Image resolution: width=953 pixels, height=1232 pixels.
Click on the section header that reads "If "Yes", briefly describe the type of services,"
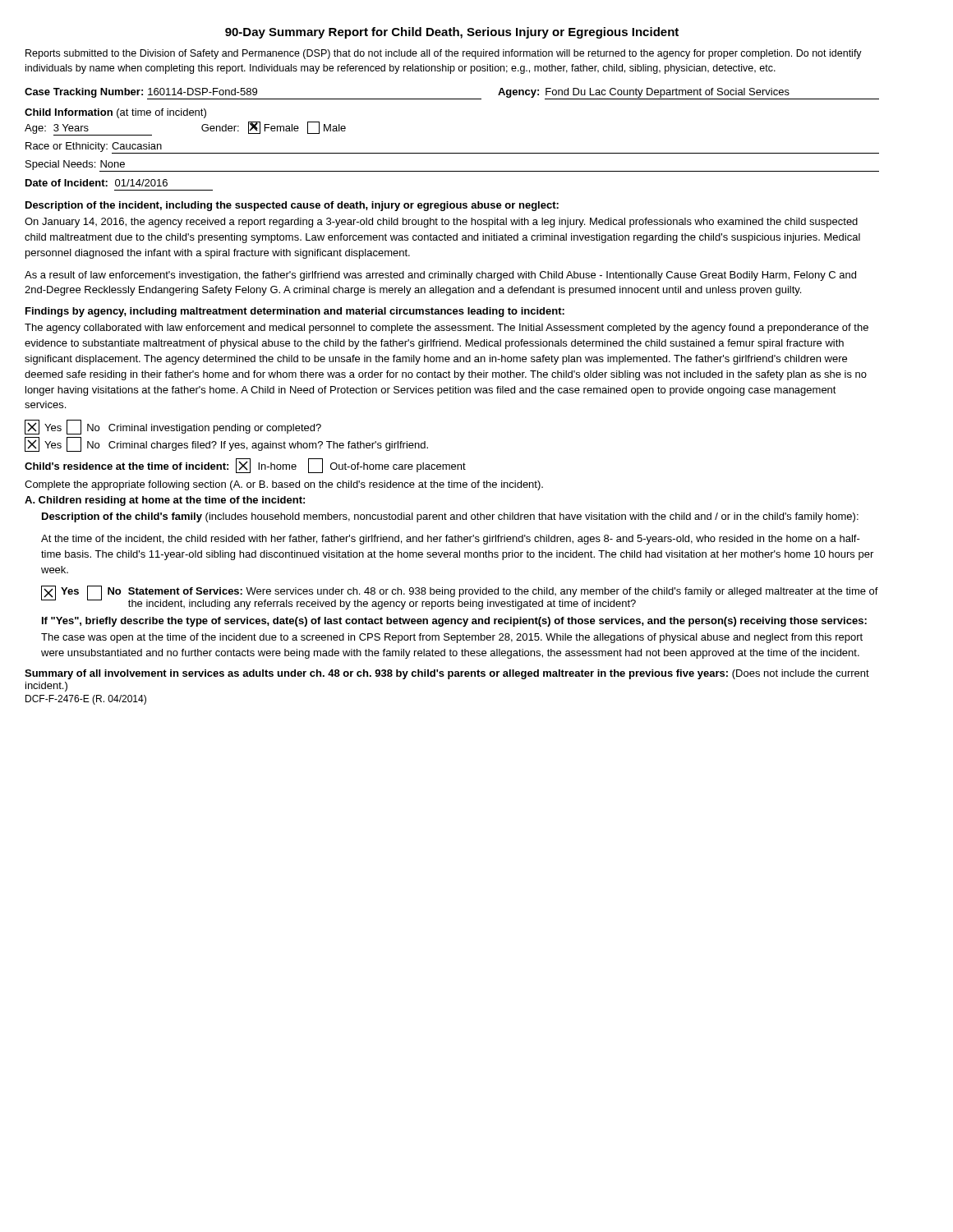click(x=454, y=620)
